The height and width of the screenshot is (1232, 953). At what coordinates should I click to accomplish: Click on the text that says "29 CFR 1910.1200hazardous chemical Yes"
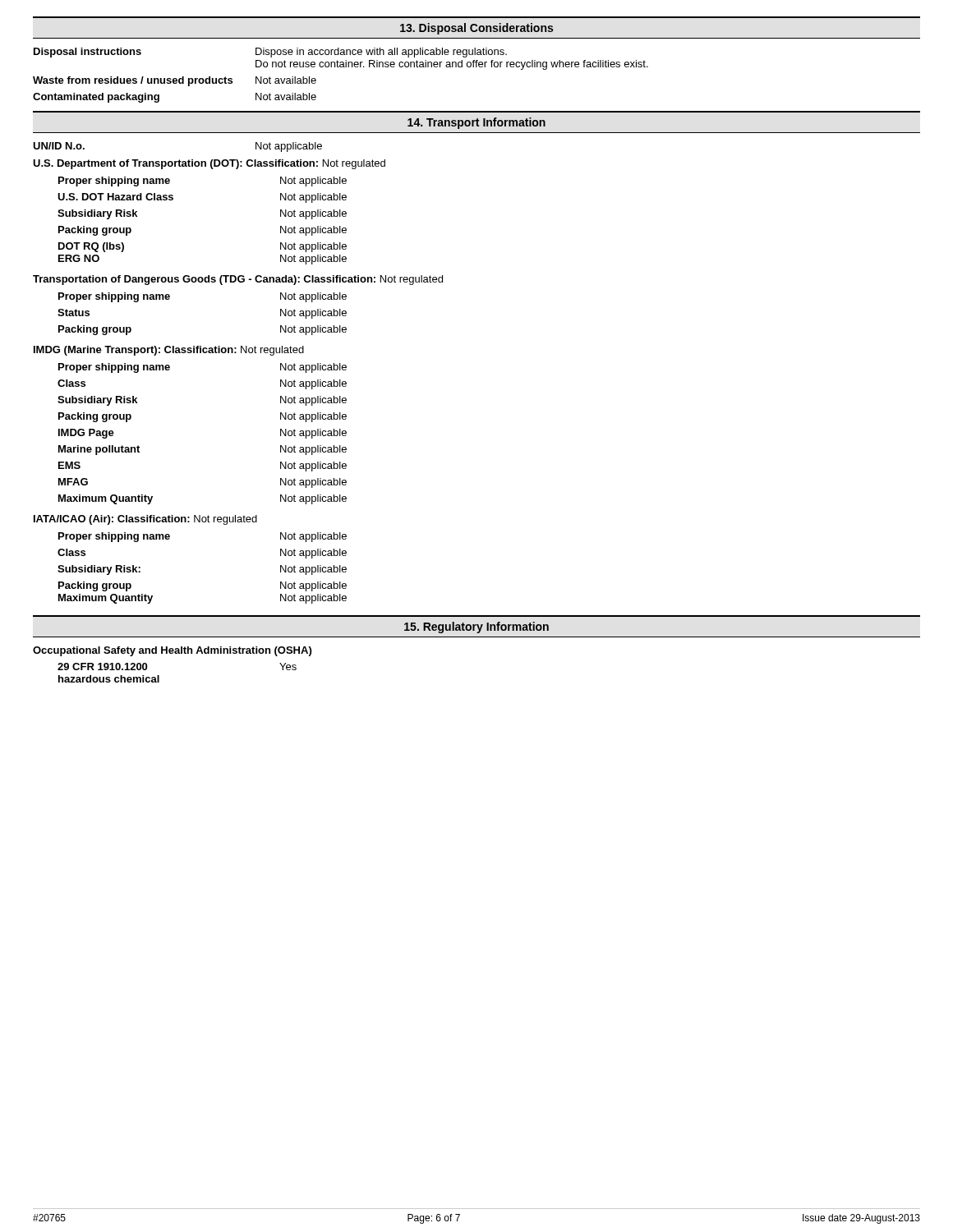click(109, 667)
